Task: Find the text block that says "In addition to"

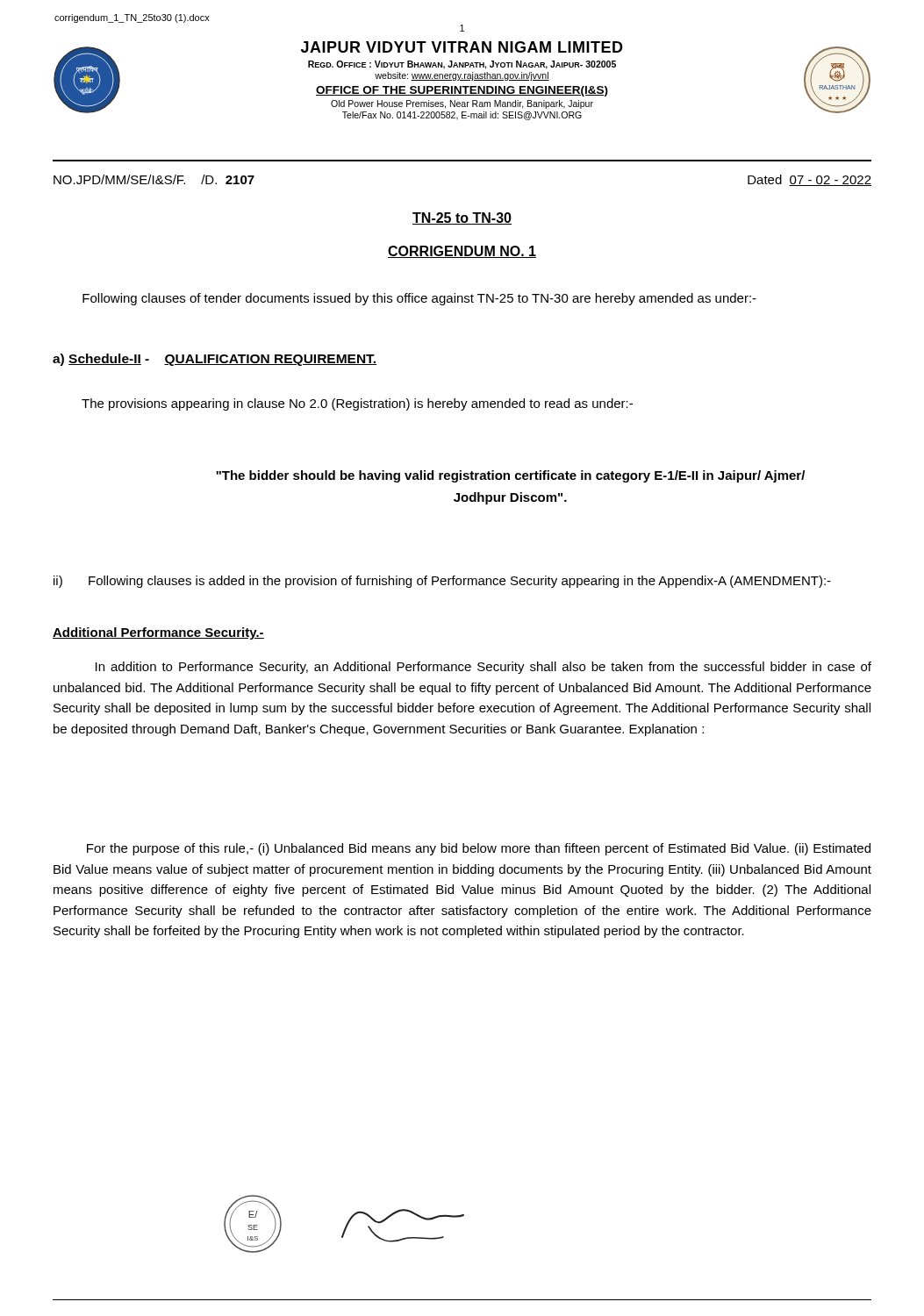Action: pyautogui.click(x=462, y=697)
